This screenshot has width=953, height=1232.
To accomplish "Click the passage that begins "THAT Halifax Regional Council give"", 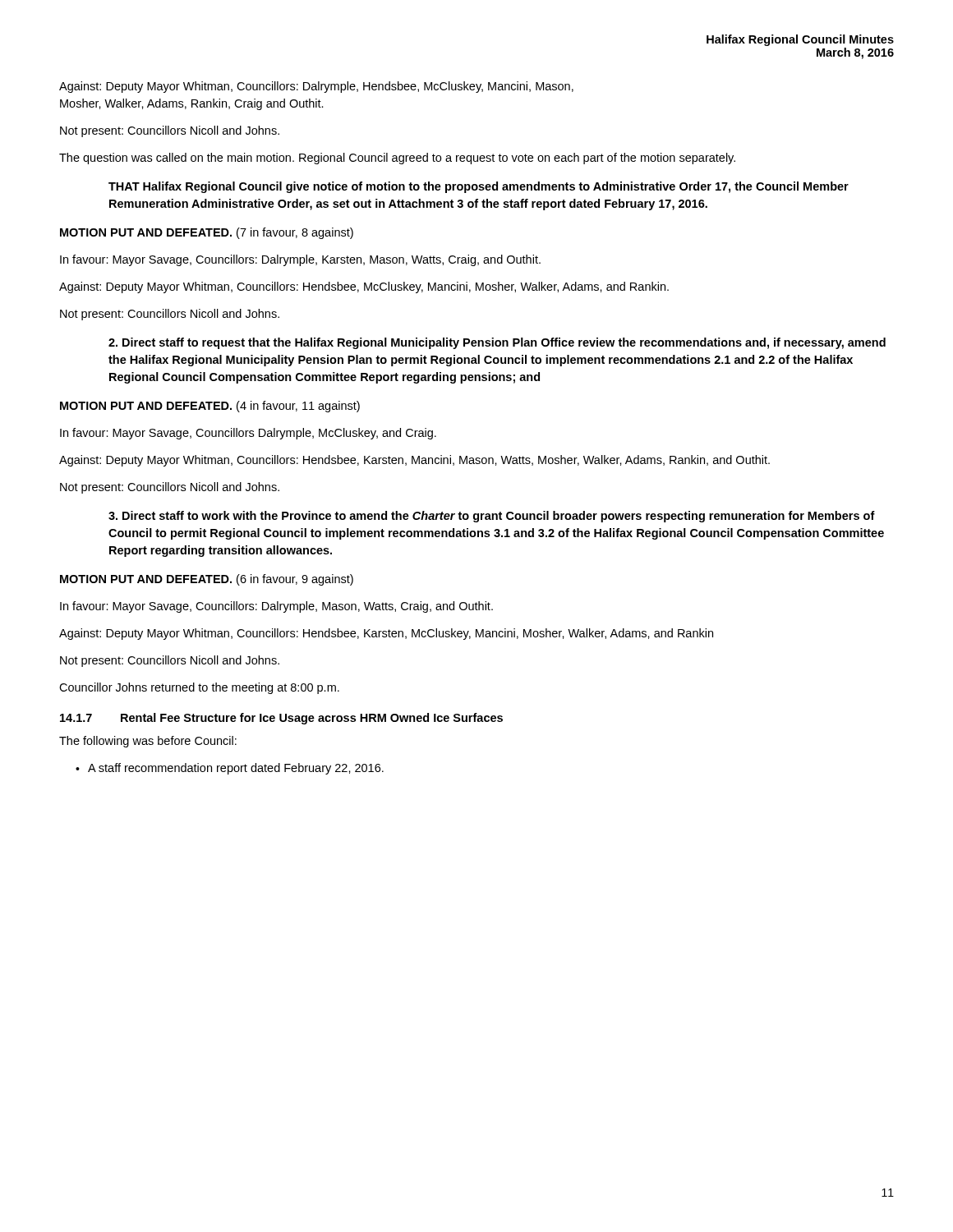I will pyautogui.click(x=501, y=196).
